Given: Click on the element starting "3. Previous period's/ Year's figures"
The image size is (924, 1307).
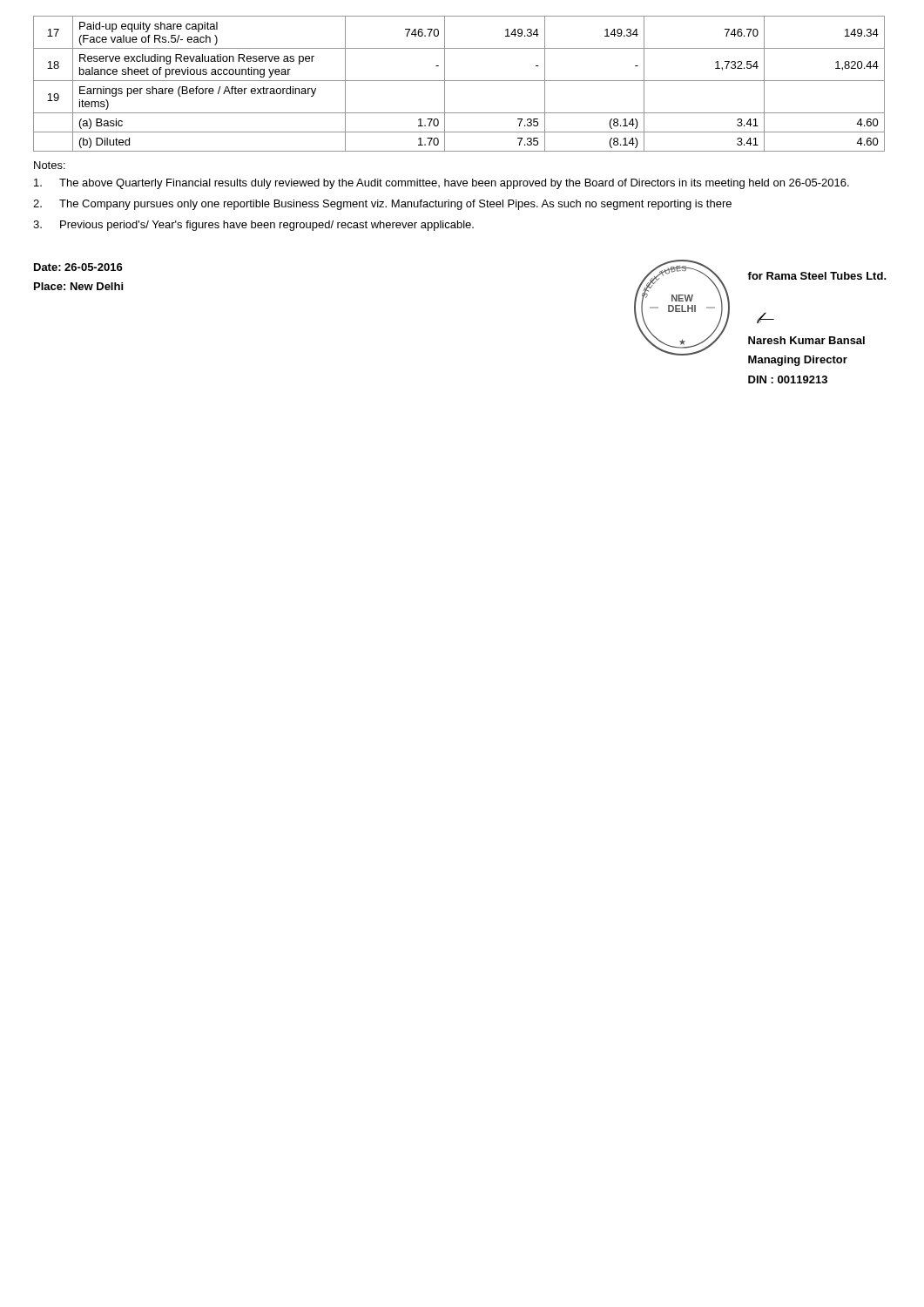Looking at the screenshot, I should pyautogui.click(x=460, y=225).
